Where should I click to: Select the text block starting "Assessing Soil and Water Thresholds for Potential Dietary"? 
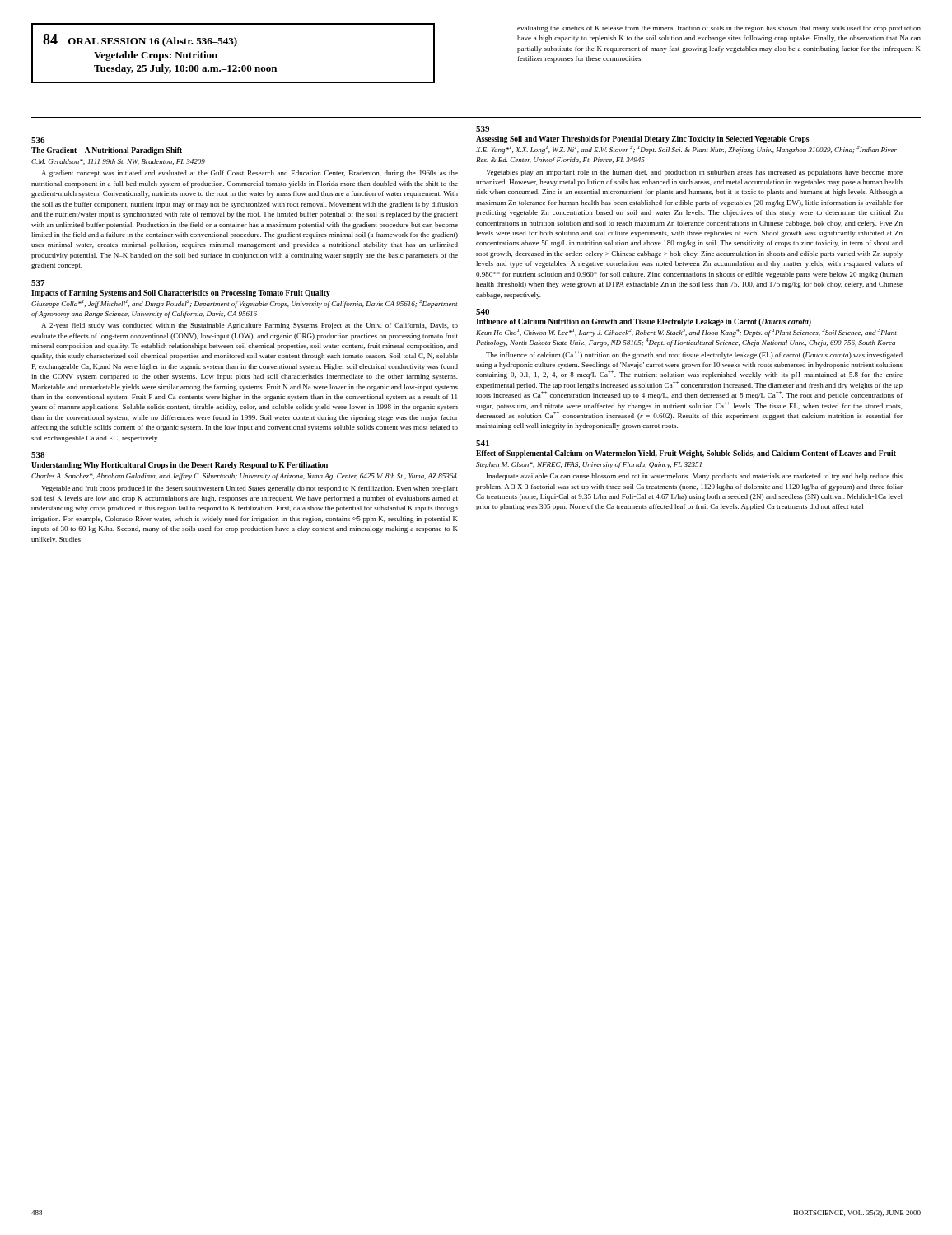click(x=643, y=139)
